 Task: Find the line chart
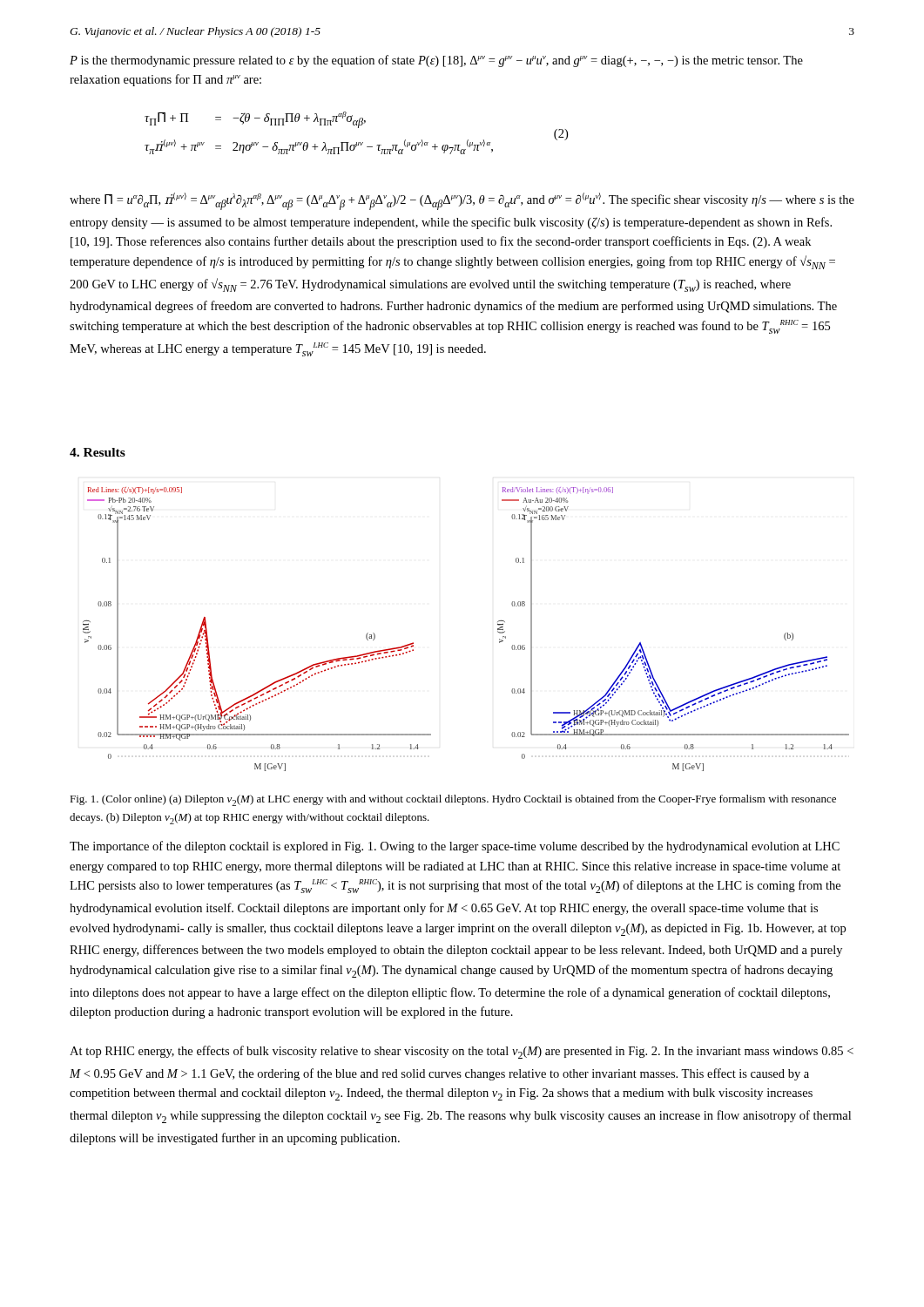(462, 626)
